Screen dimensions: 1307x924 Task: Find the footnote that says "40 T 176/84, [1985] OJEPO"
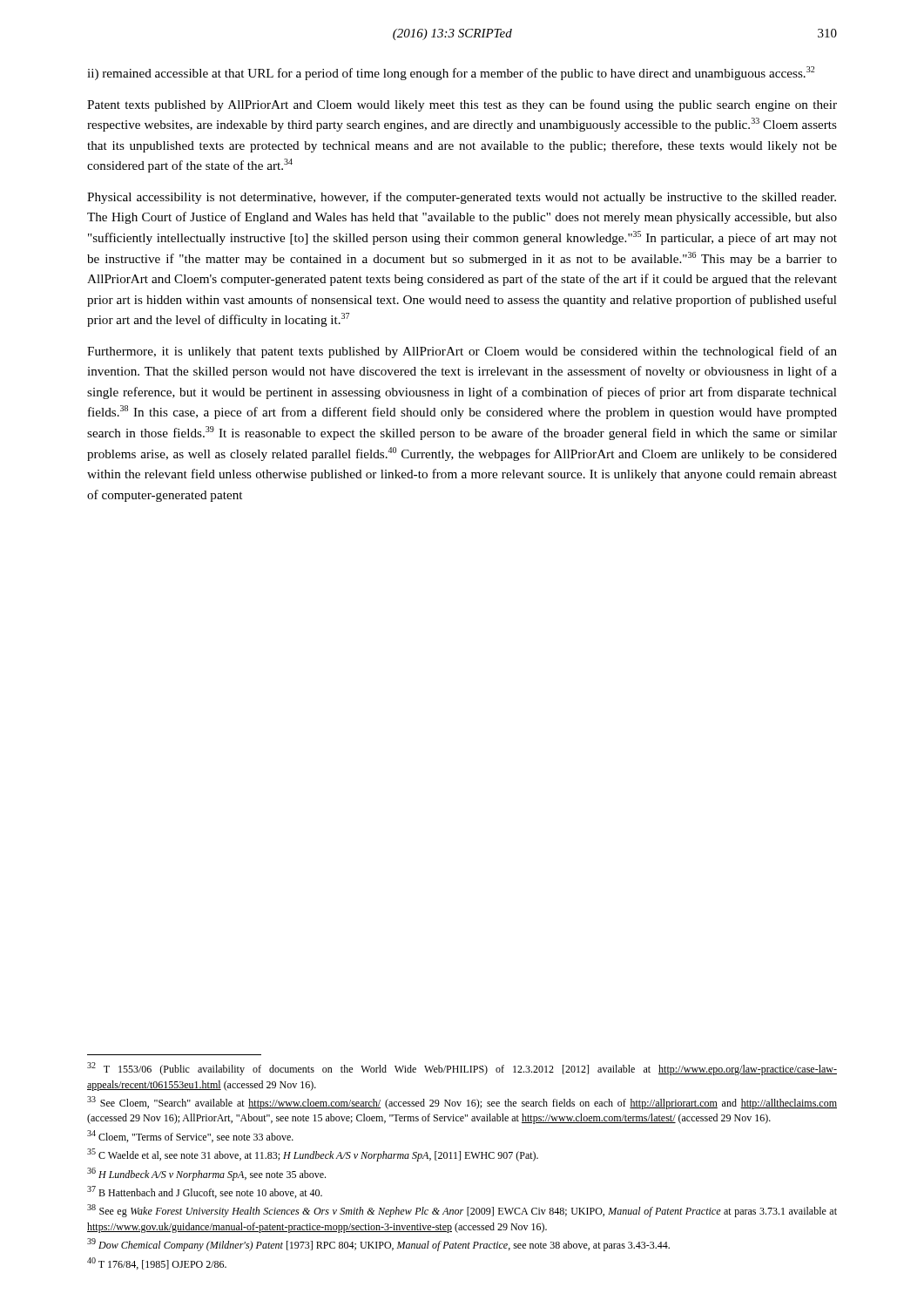[x=157, y=1263]
